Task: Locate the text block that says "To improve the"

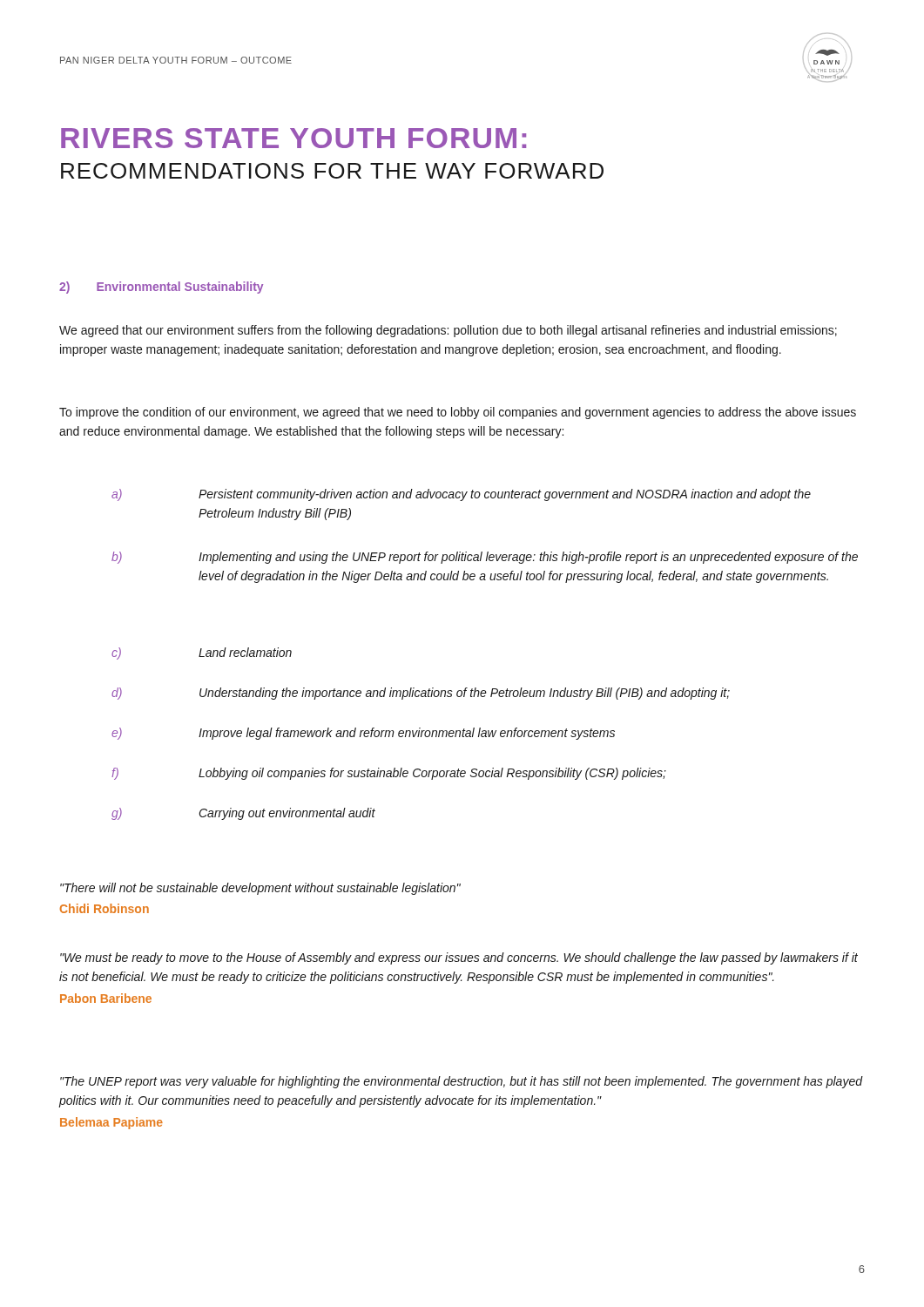Action: point(458,422)
